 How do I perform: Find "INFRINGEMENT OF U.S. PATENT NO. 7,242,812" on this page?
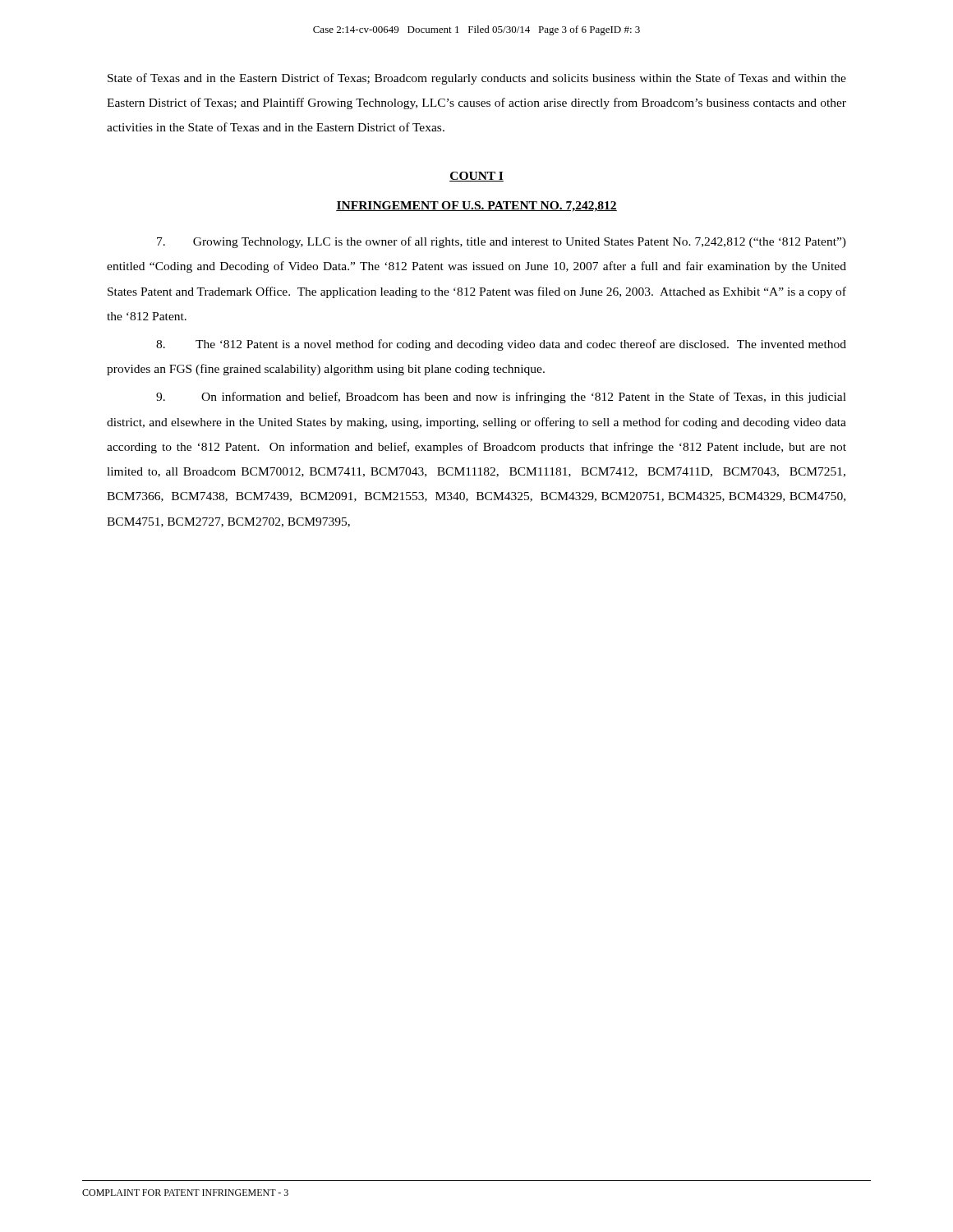476,205
